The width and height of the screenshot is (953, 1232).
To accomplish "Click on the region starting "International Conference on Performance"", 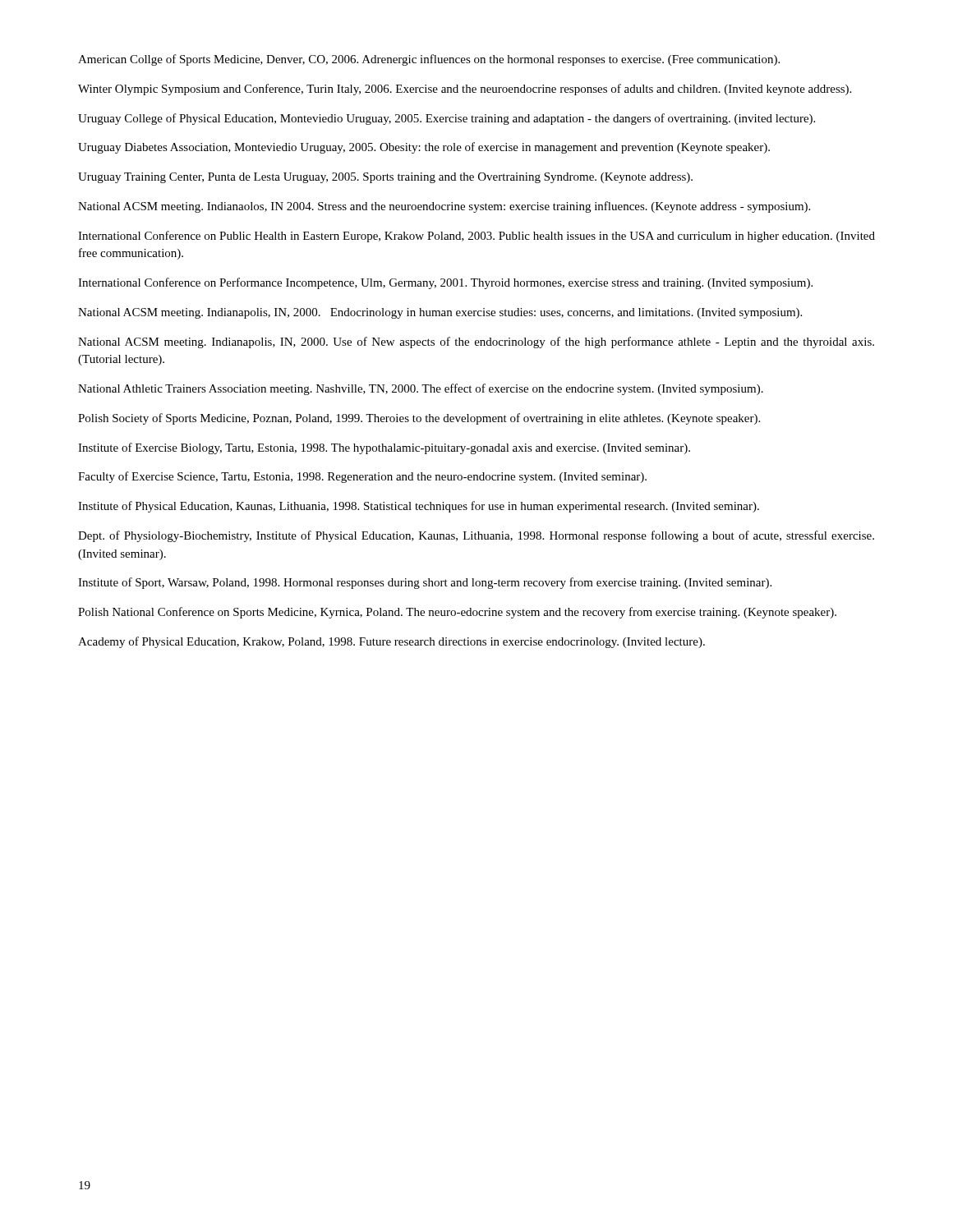I will (x=446, y=283).
